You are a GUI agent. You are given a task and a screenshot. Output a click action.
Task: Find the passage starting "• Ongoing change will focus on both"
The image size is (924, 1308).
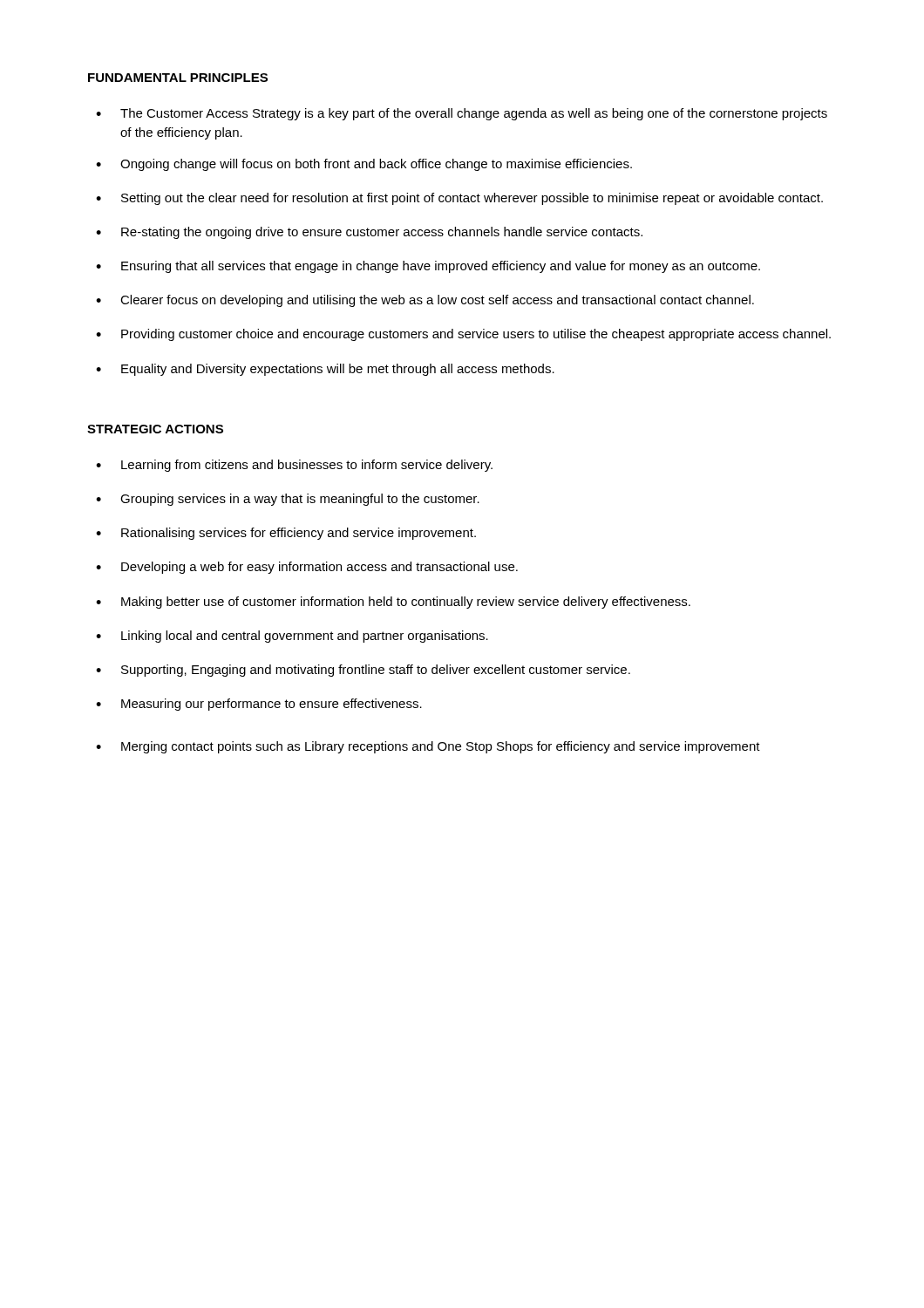pyautogui.click(x=466, y=165)
